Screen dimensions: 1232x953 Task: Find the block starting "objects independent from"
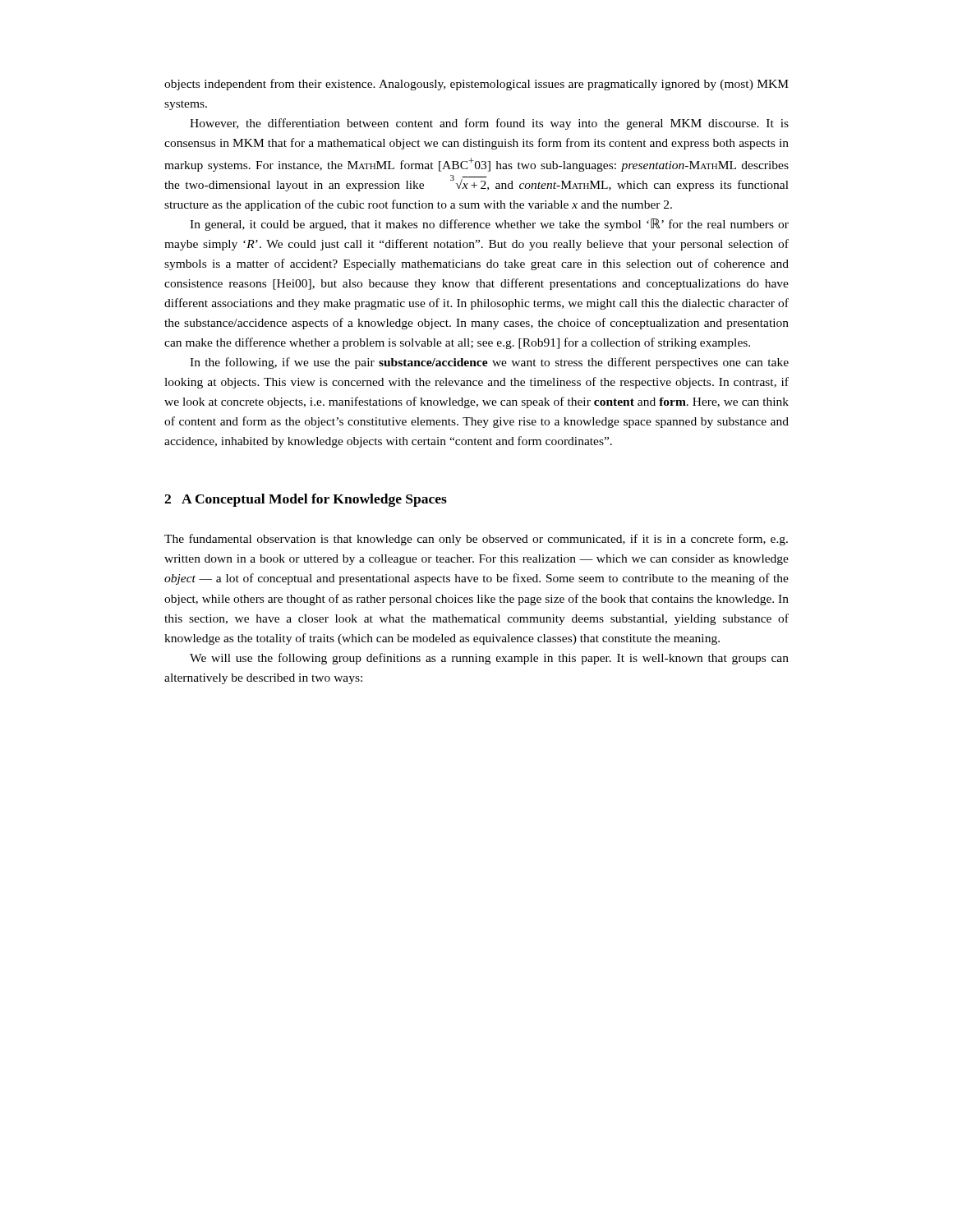[x=476, y=94]
